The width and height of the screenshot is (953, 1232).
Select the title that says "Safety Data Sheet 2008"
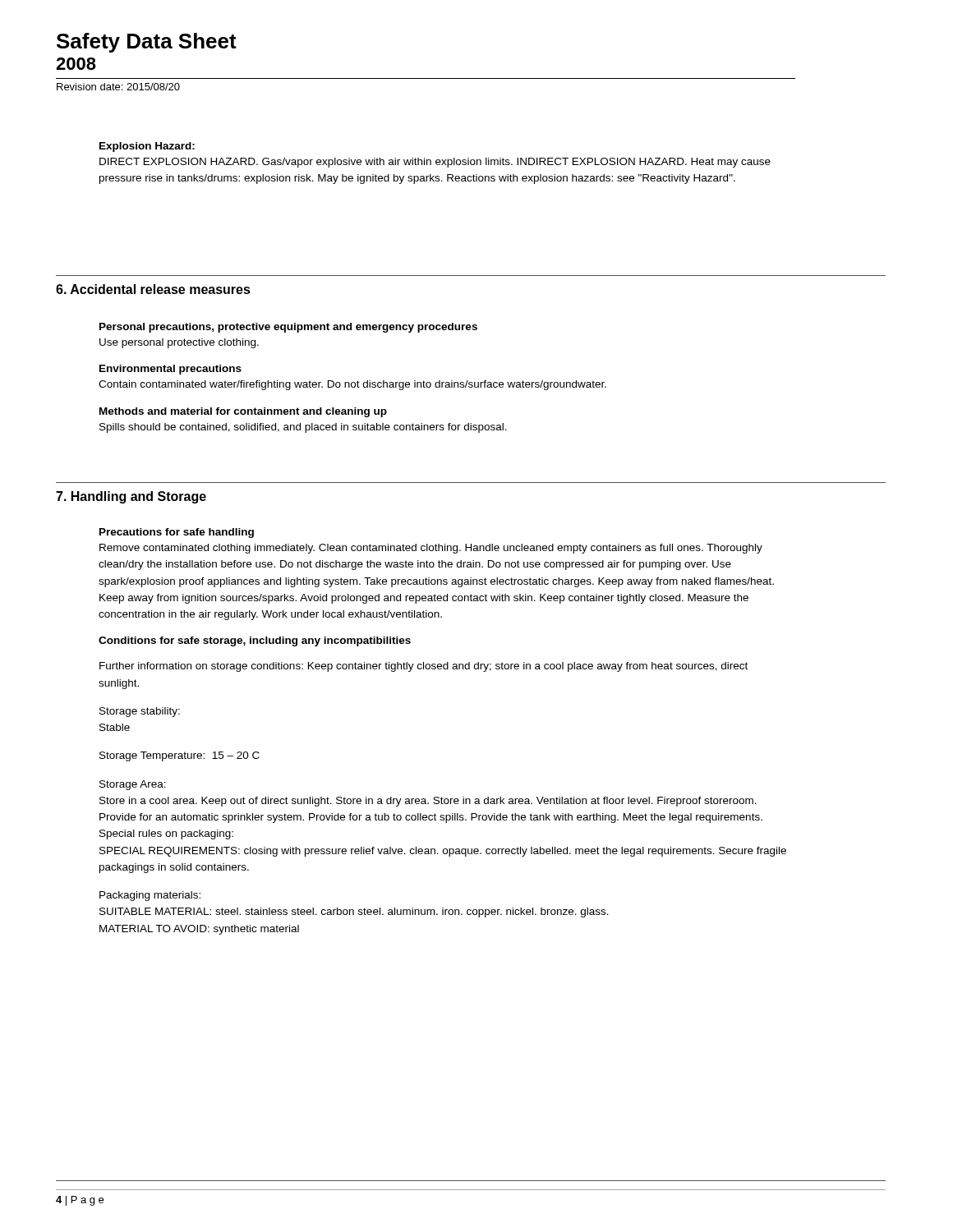click(x=147, y=43)
